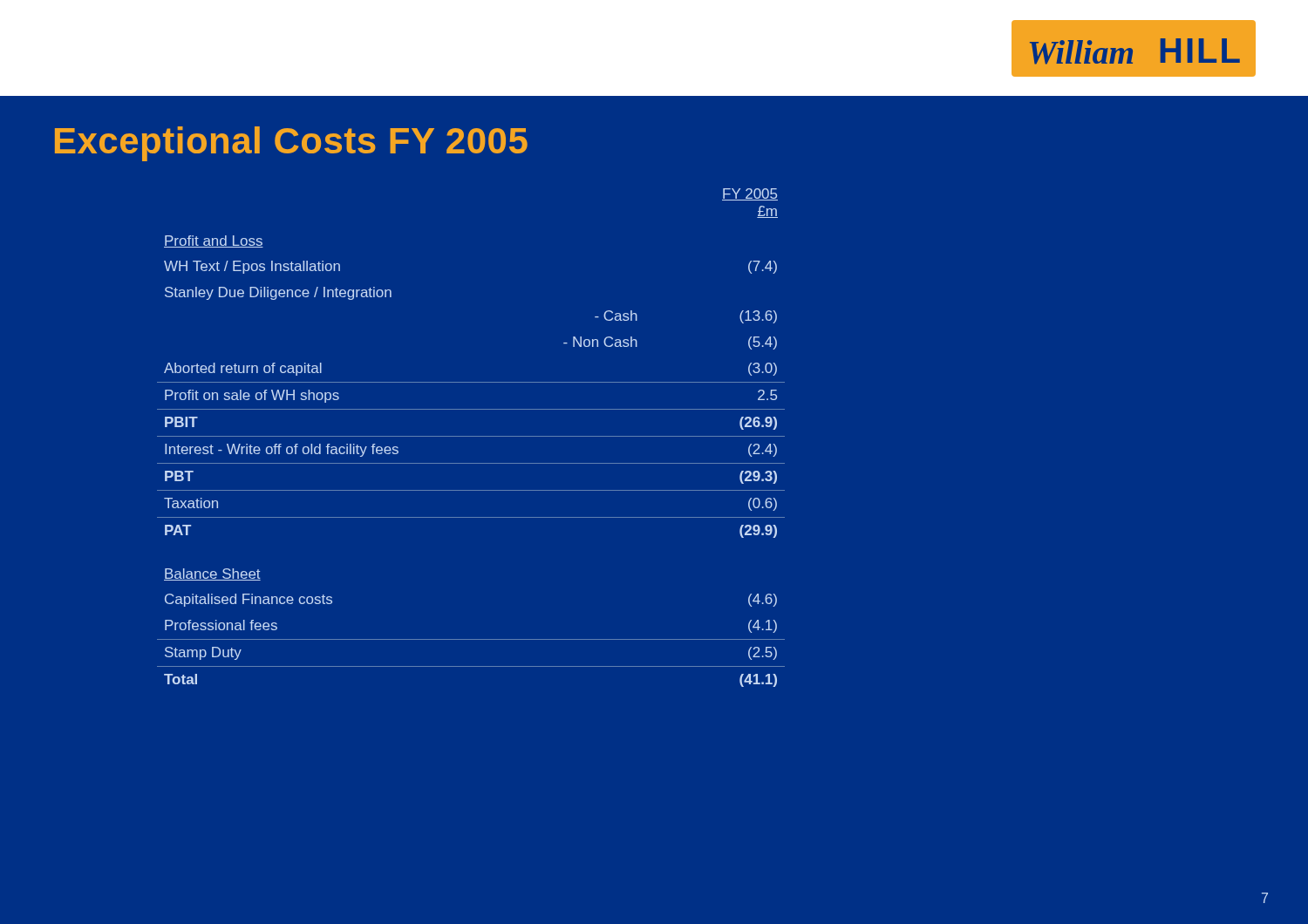Image resolution: width=1308 pixels, height=924 pixels.
Task: Navigate to the text starting "Exceptional Costs FY 2005"
Action: click(x=291, y=141)
